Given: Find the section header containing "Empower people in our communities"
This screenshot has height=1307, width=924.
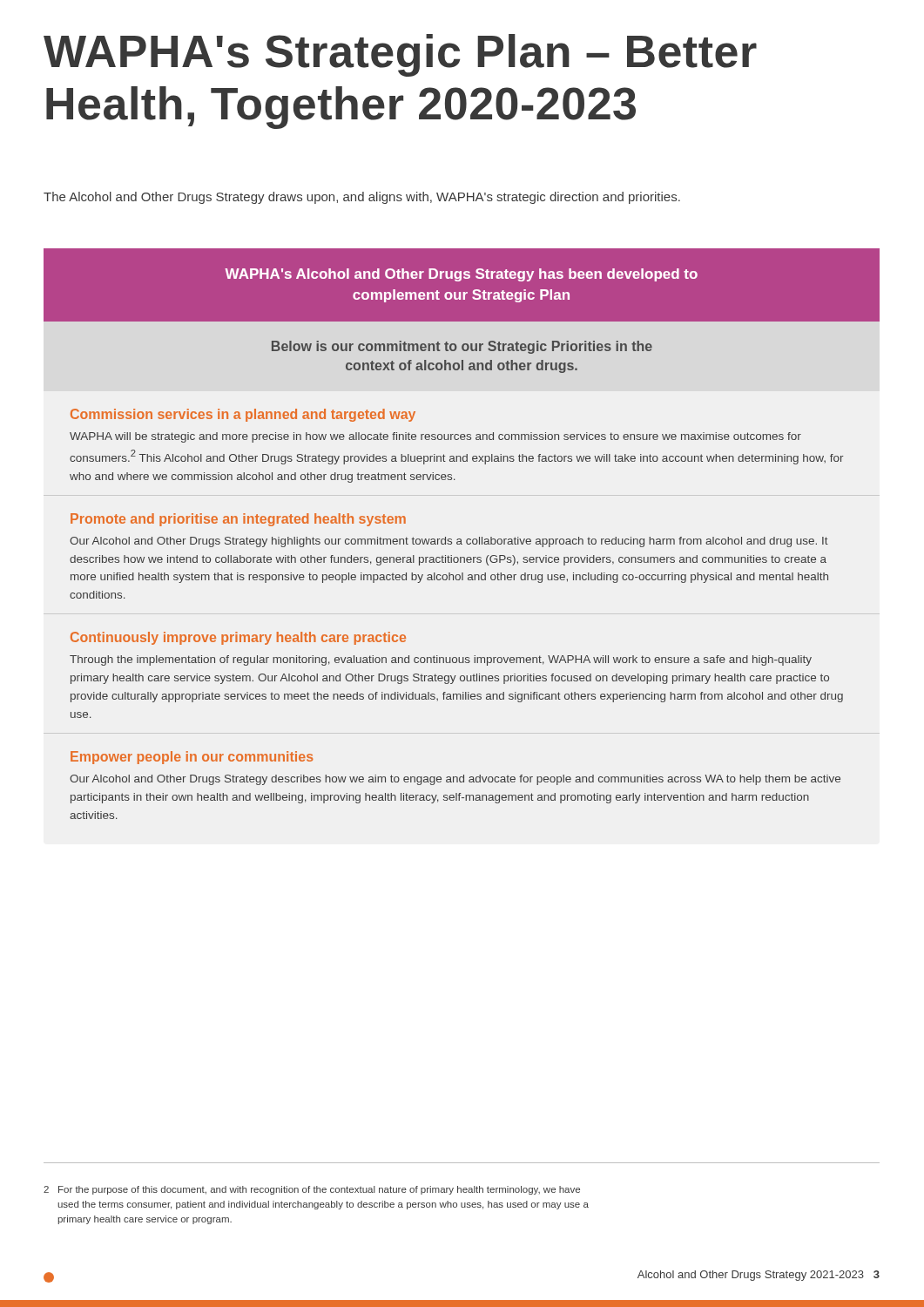Looking at the screenshot, I should pos(192,758).
